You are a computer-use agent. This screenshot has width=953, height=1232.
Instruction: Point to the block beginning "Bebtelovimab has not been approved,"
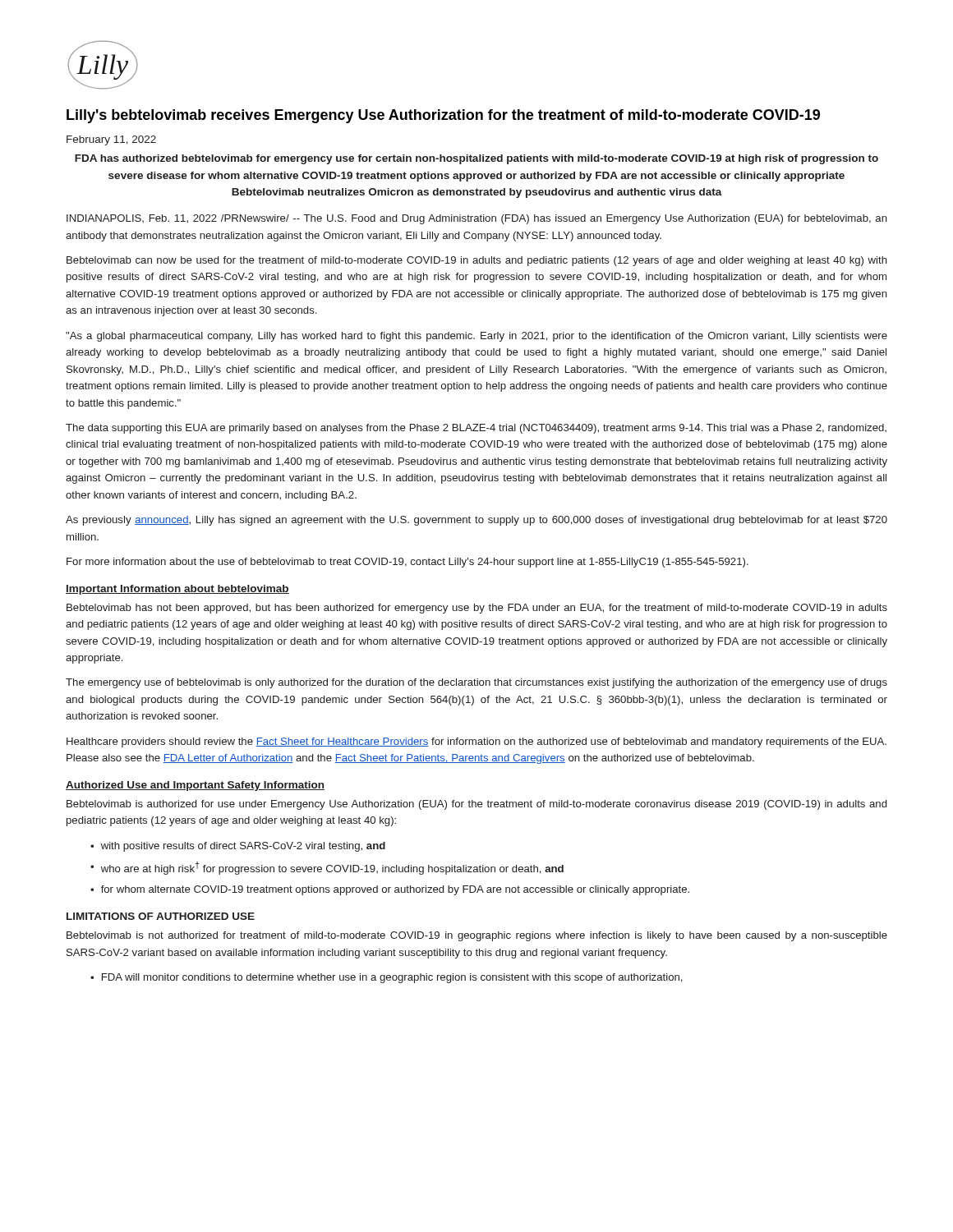click(x=476, y=632)
